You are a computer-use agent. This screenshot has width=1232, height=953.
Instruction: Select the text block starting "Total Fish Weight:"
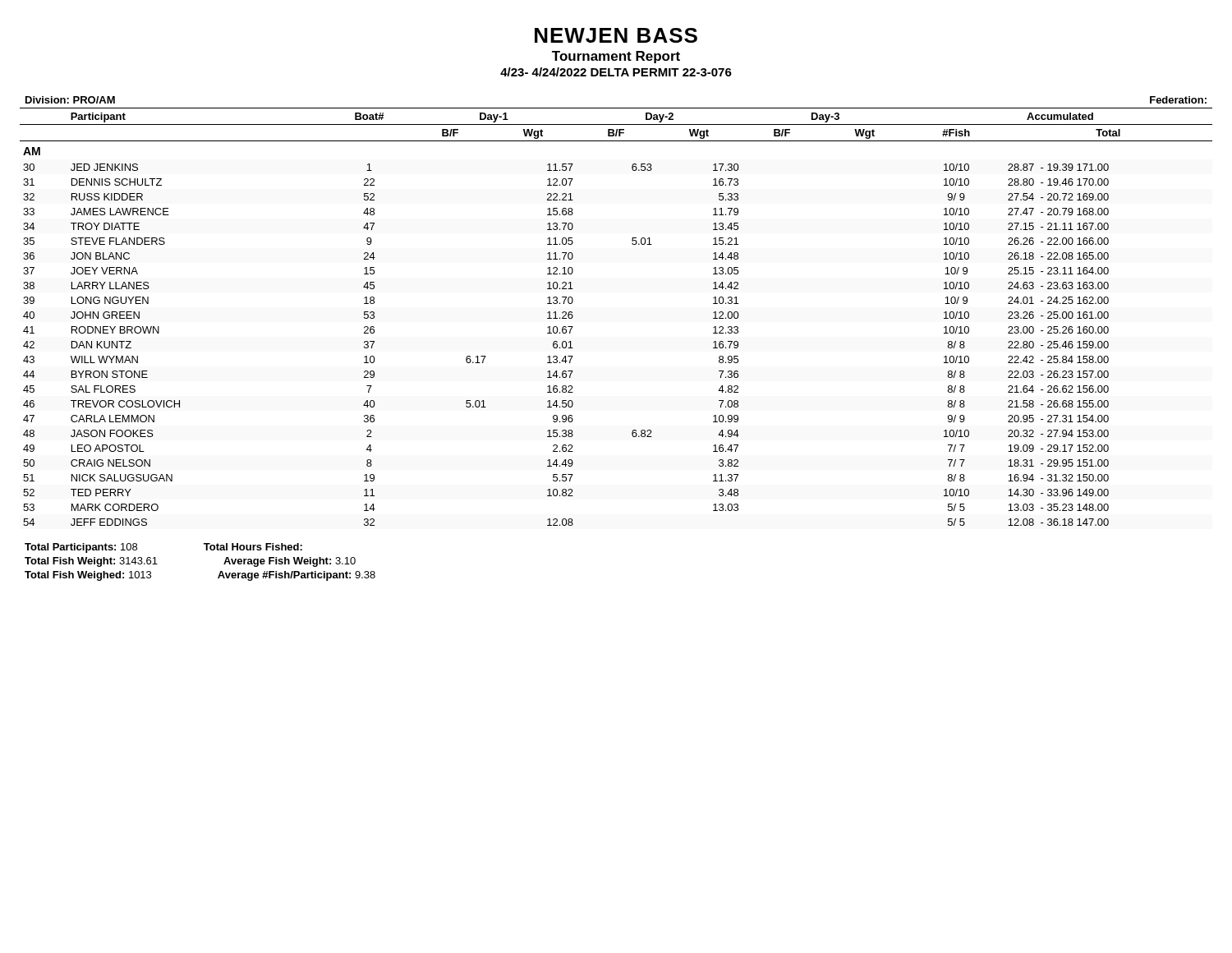coord(94,562)
